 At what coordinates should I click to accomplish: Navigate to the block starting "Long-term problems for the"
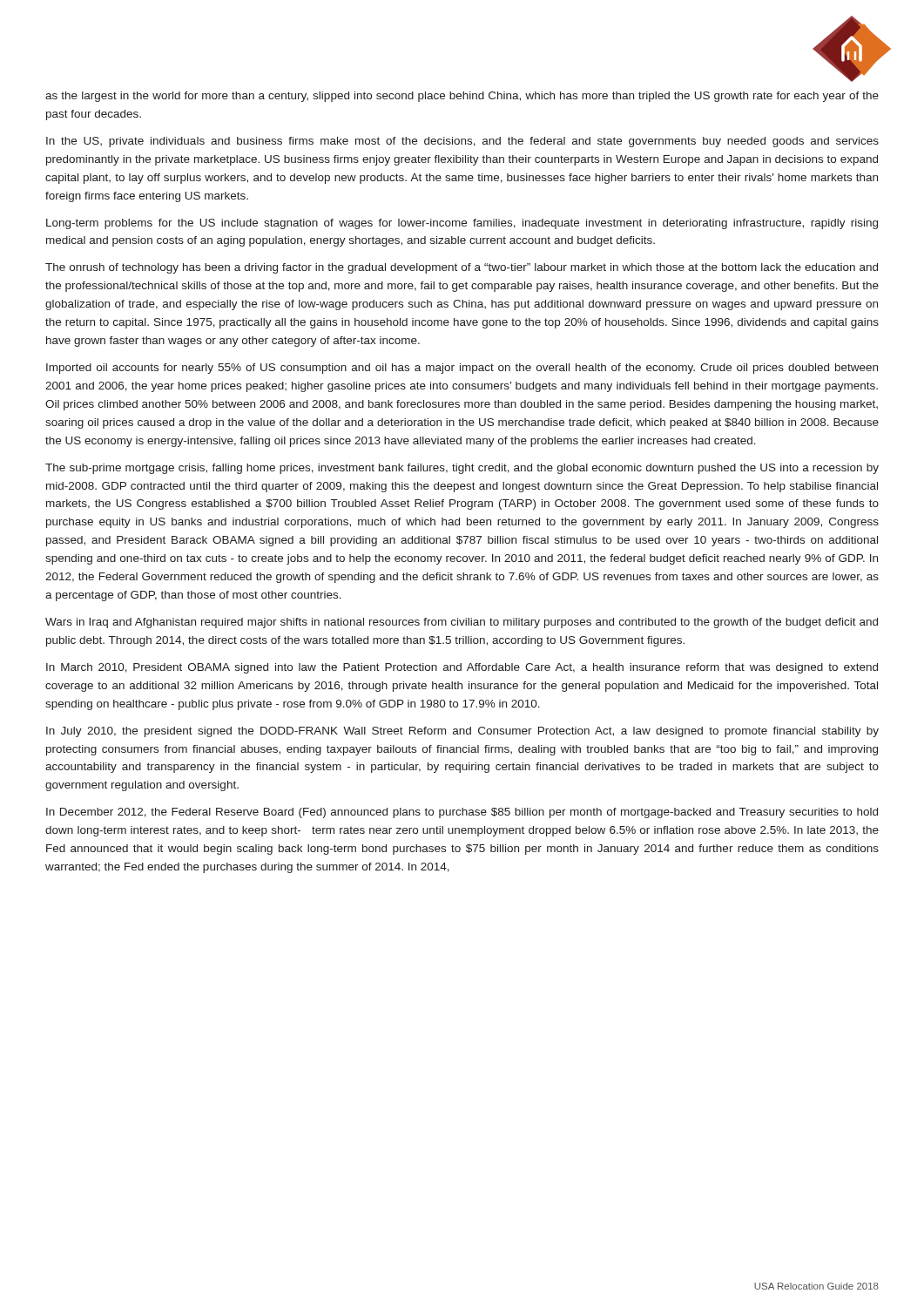(462, 231)
